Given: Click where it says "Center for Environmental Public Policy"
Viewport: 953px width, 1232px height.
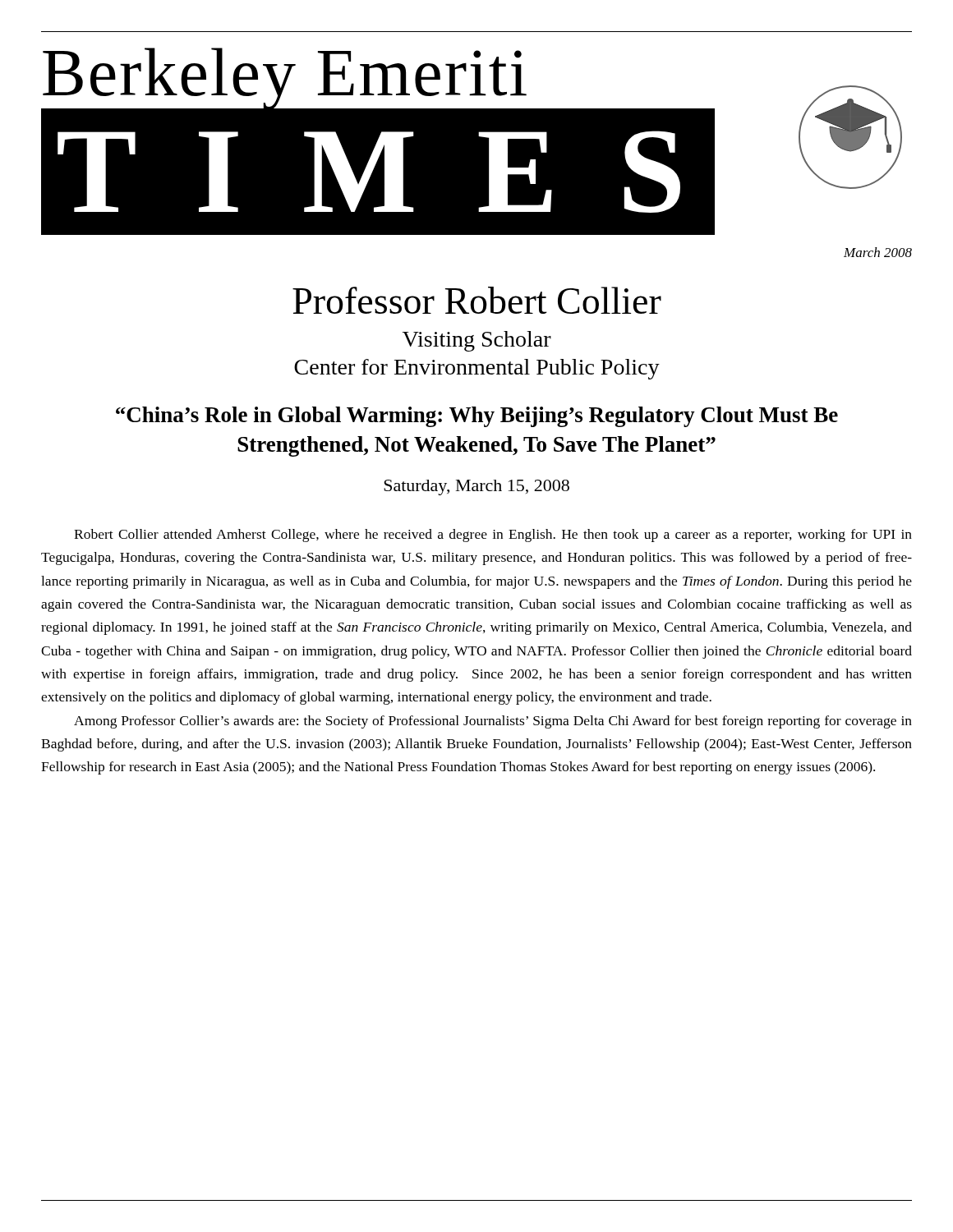Looking at the screenshot, I should [x=476, y=367].
